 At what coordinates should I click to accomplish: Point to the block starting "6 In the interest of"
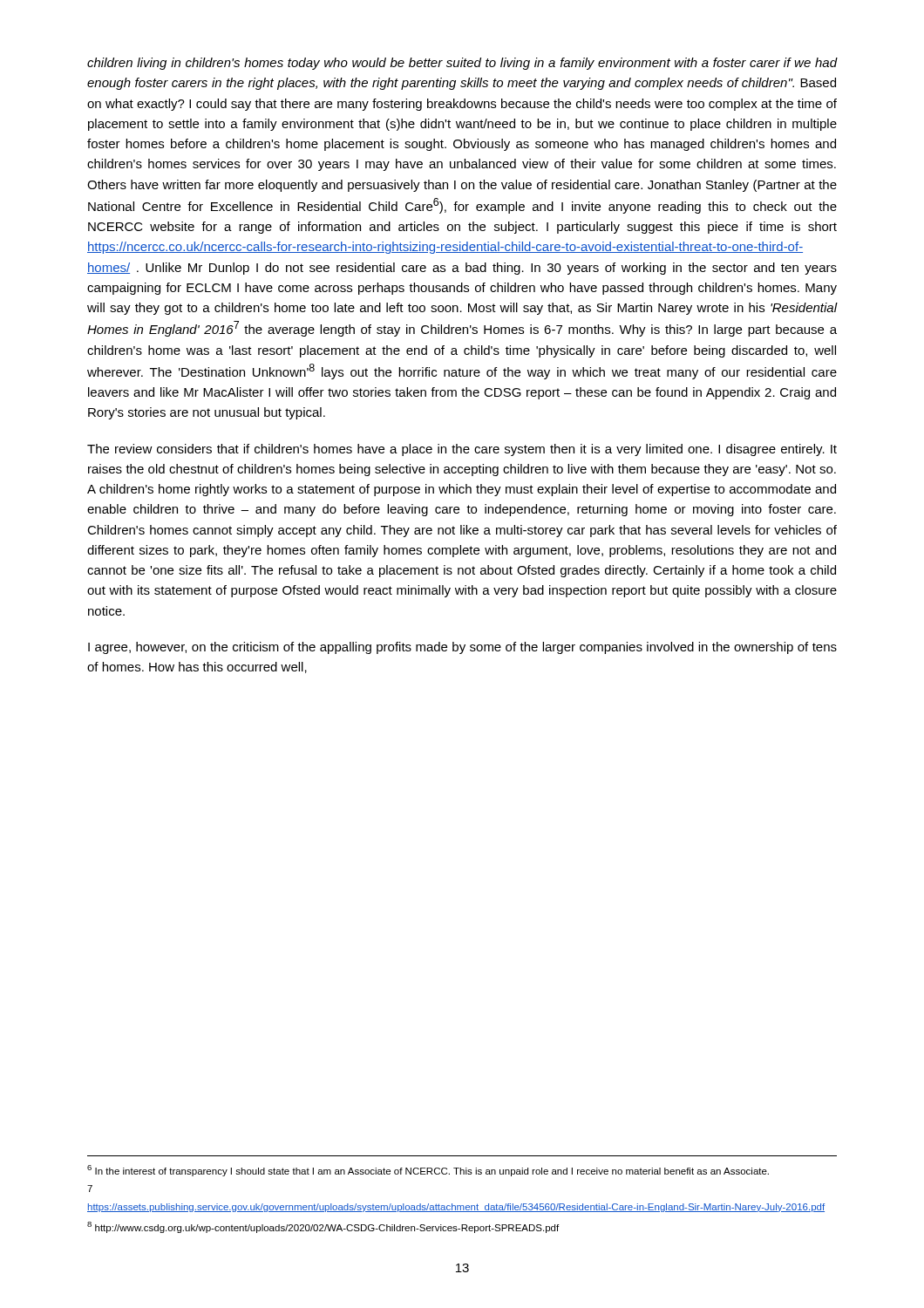coord(428,1169)
